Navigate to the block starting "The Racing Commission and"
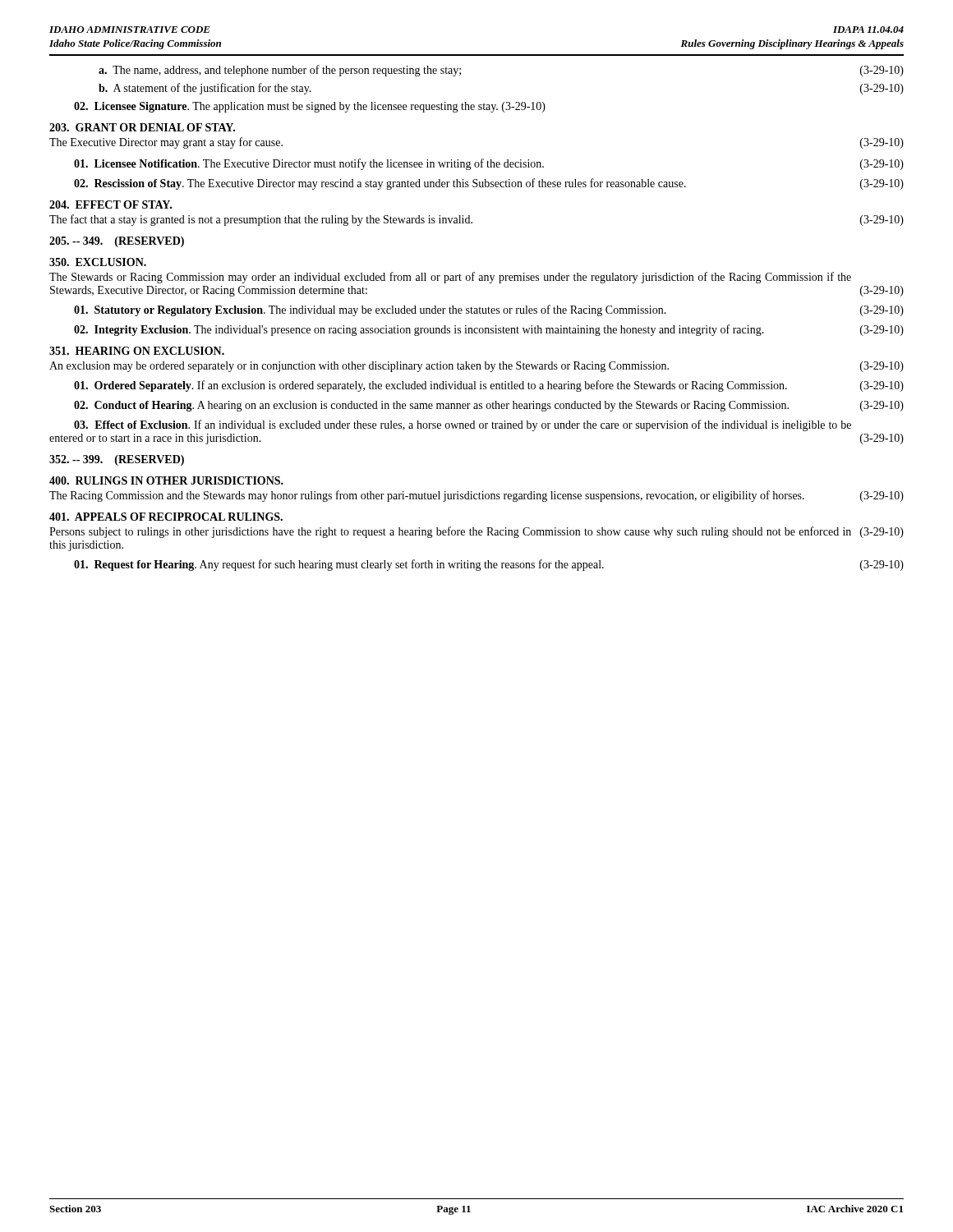This screenshot has width=953, height=1232. click(476, 496)
